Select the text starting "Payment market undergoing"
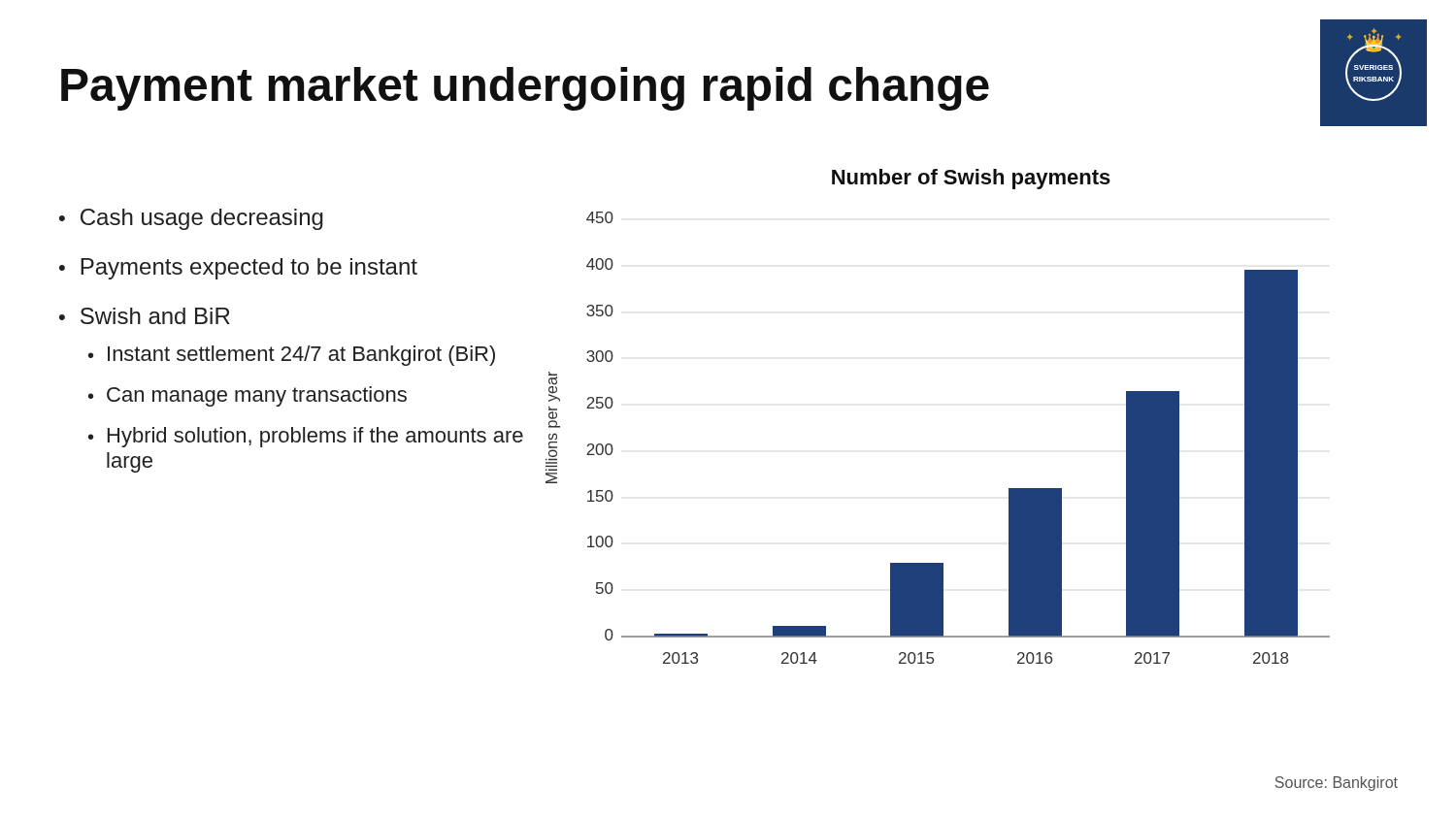 (x=524, y=85)
